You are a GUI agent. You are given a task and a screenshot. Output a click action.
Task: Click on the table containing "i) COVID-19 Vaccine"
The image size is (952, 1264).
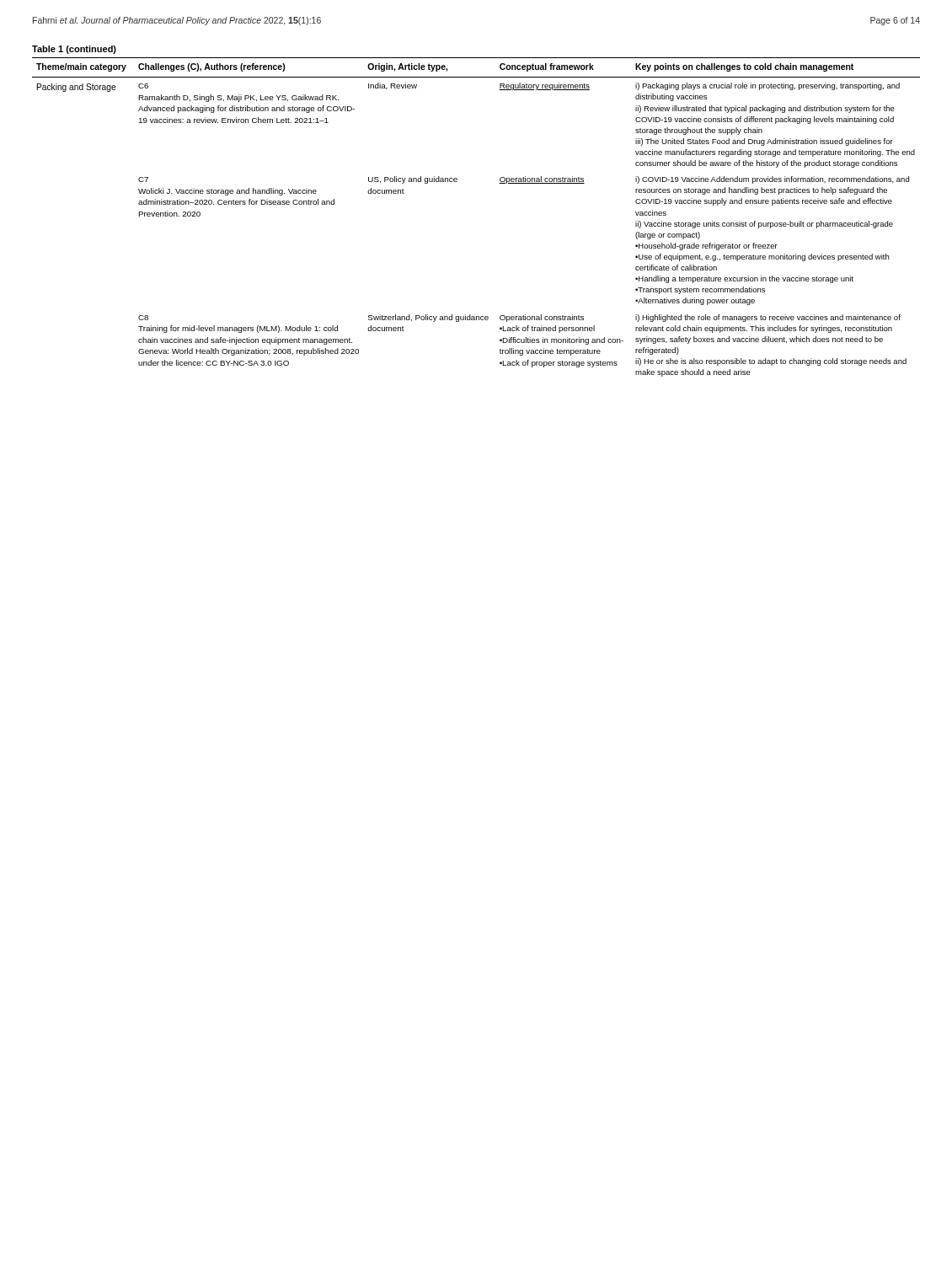476,219
